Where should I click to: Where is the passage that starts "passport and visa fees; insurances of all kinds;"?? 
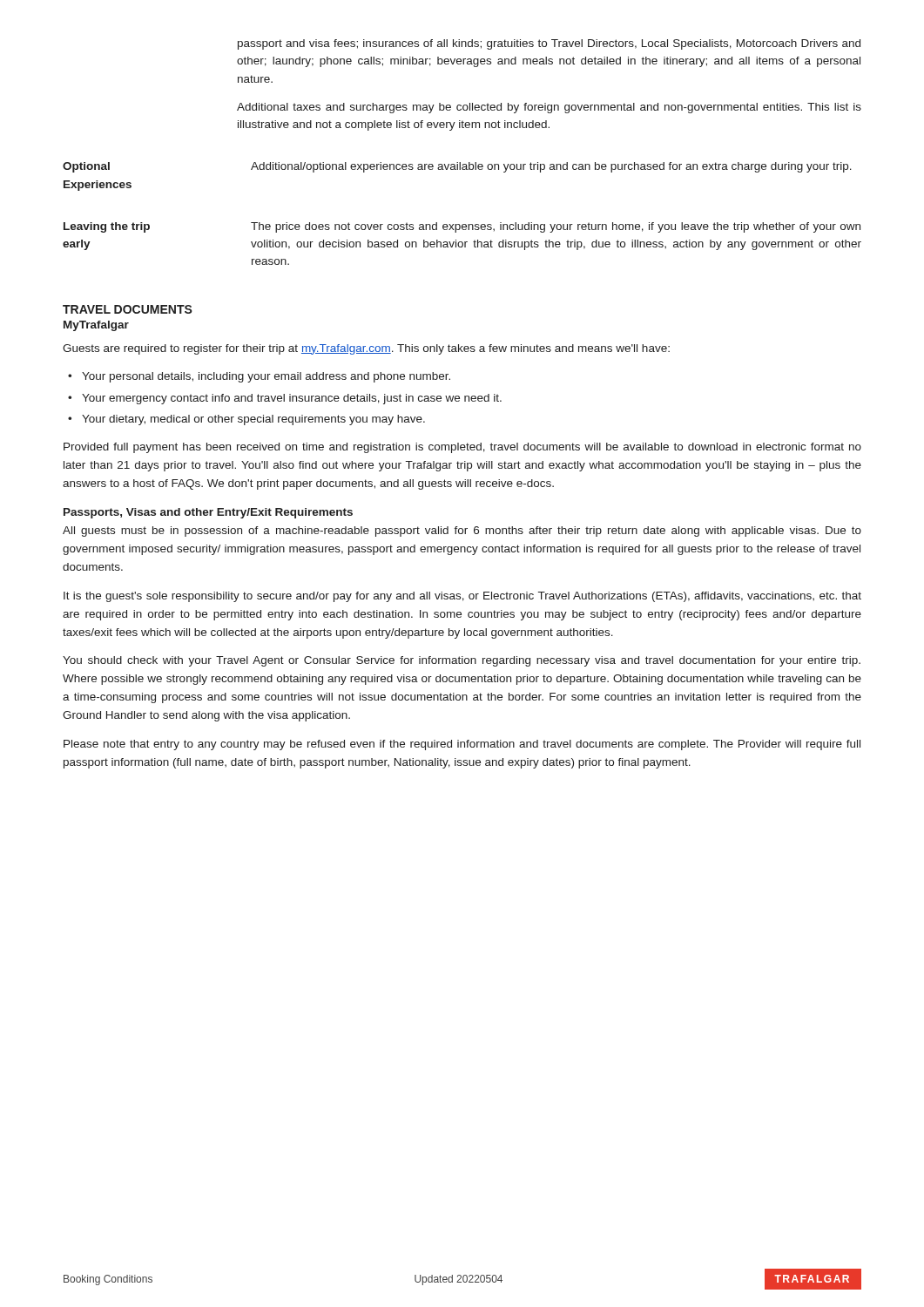[549, 44]
